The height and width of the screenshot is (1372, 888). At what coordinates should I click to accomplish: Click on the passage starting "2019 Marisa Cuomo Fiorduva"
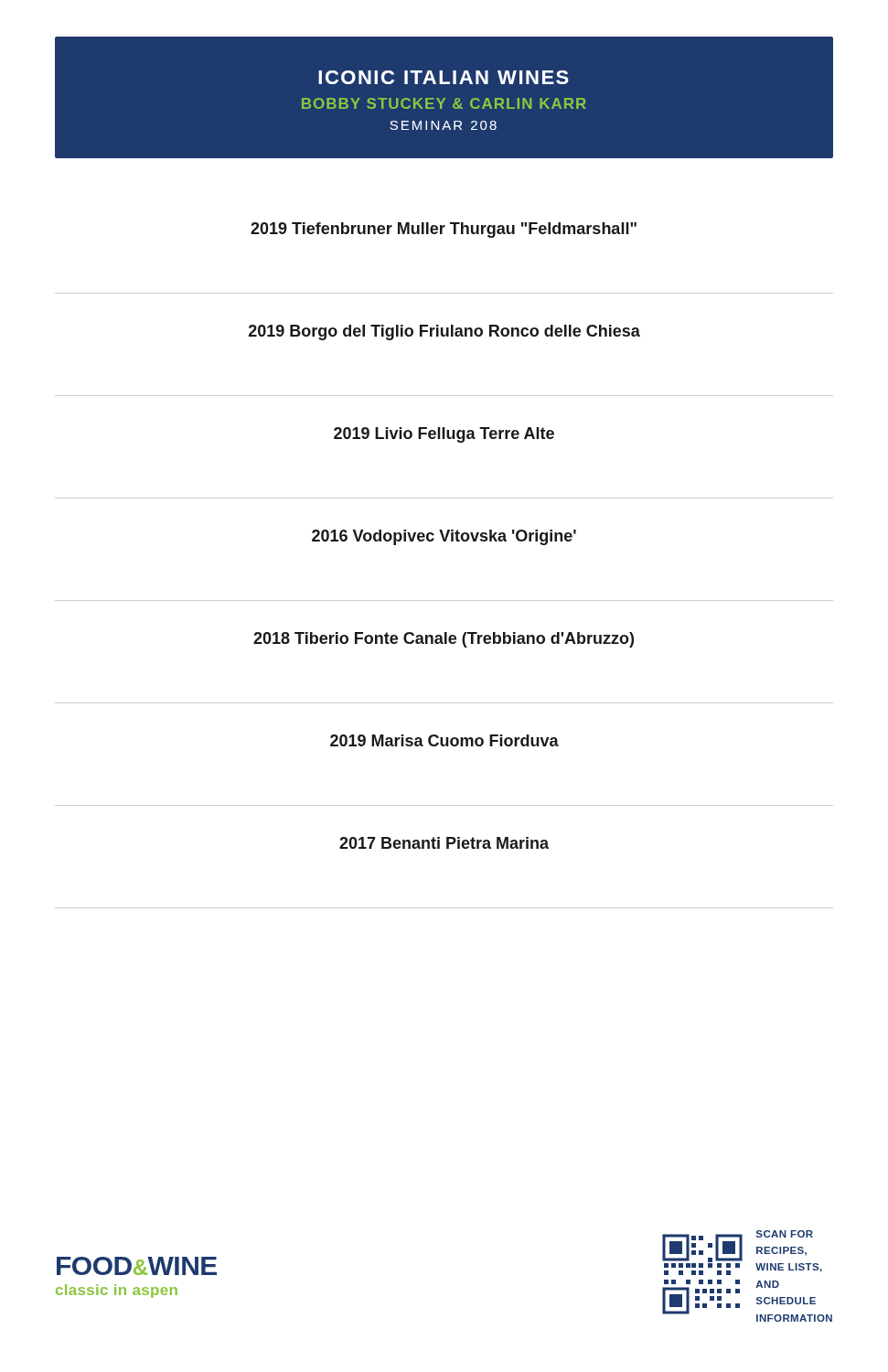(444, 741)
